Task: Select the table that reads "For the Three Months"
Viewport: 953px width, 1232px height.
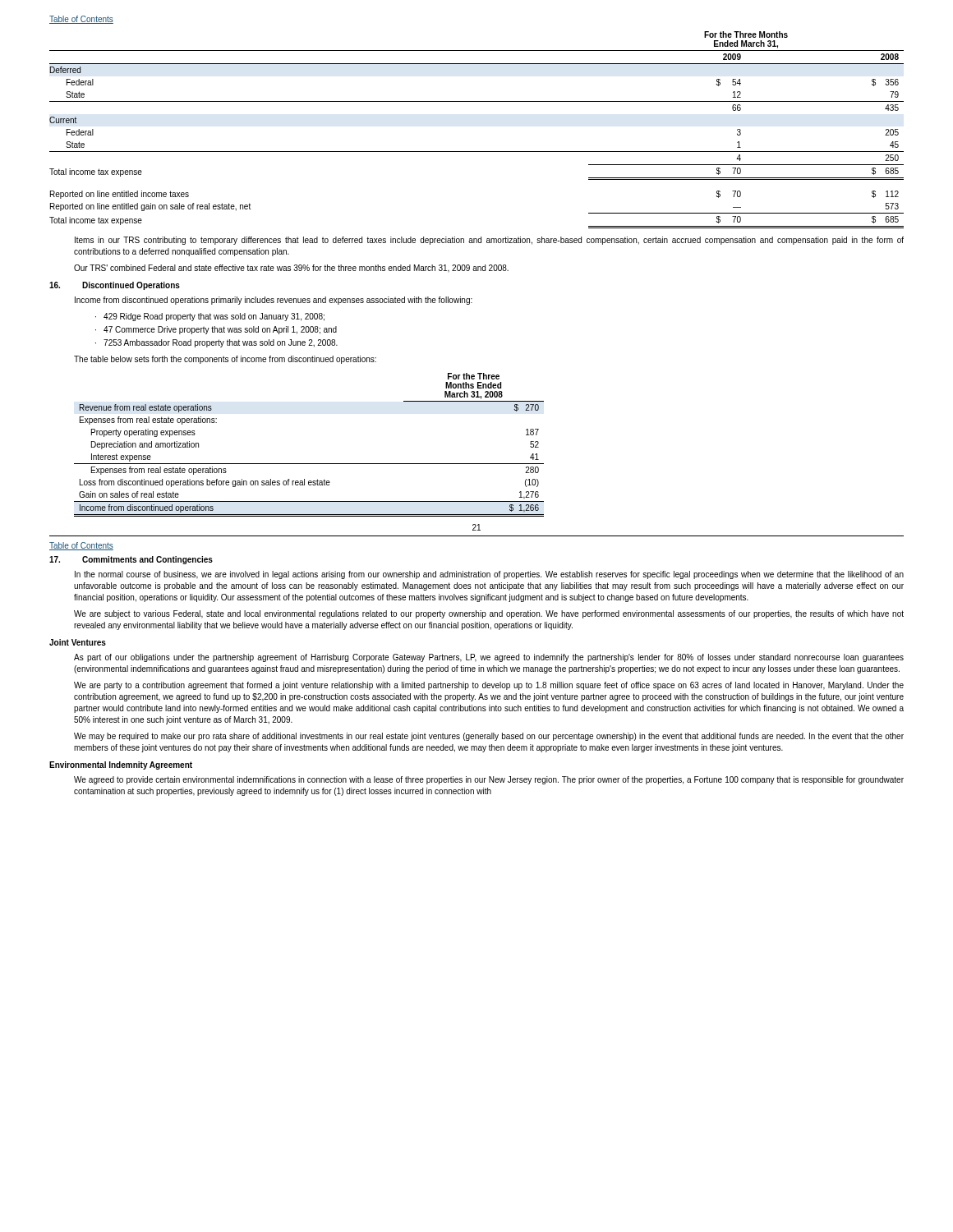Action: [x=476, y=128]
